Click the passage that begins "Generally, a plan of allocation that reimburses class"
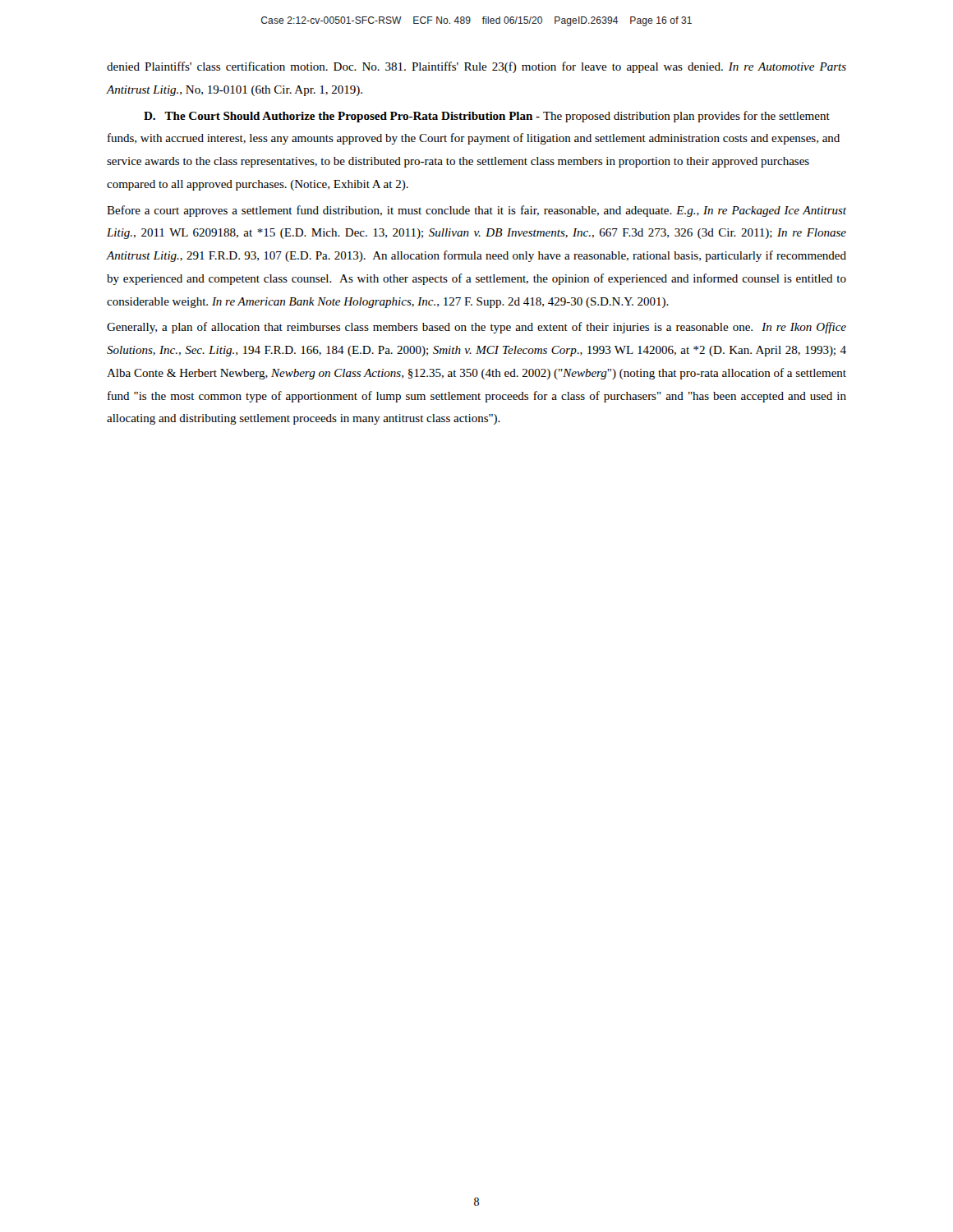Screen dimensions: 1232x953 (476, 373)
